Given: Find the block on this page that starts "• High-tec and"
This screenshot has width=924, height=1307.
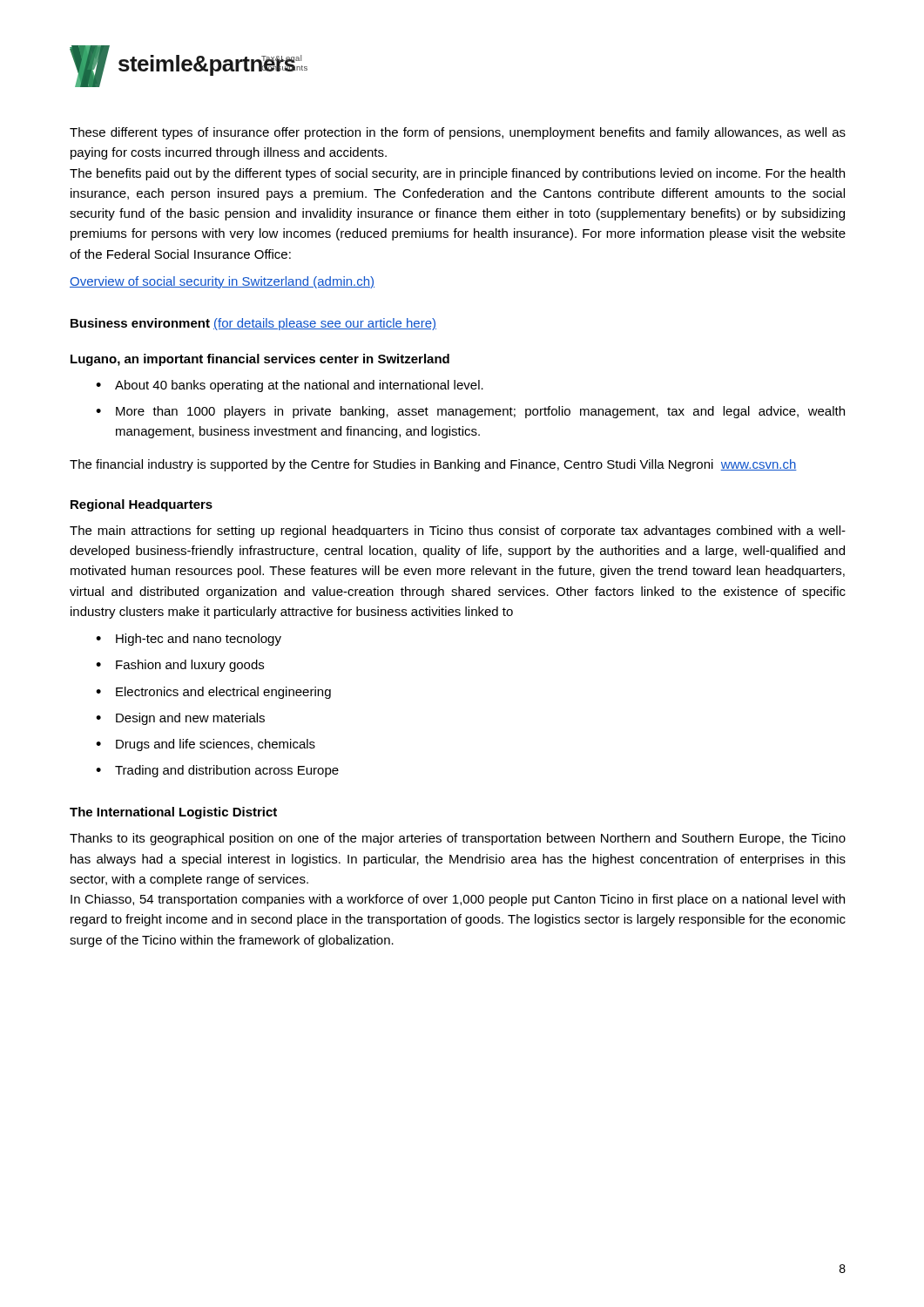Looking at the screenshot, I should [189, 640].
